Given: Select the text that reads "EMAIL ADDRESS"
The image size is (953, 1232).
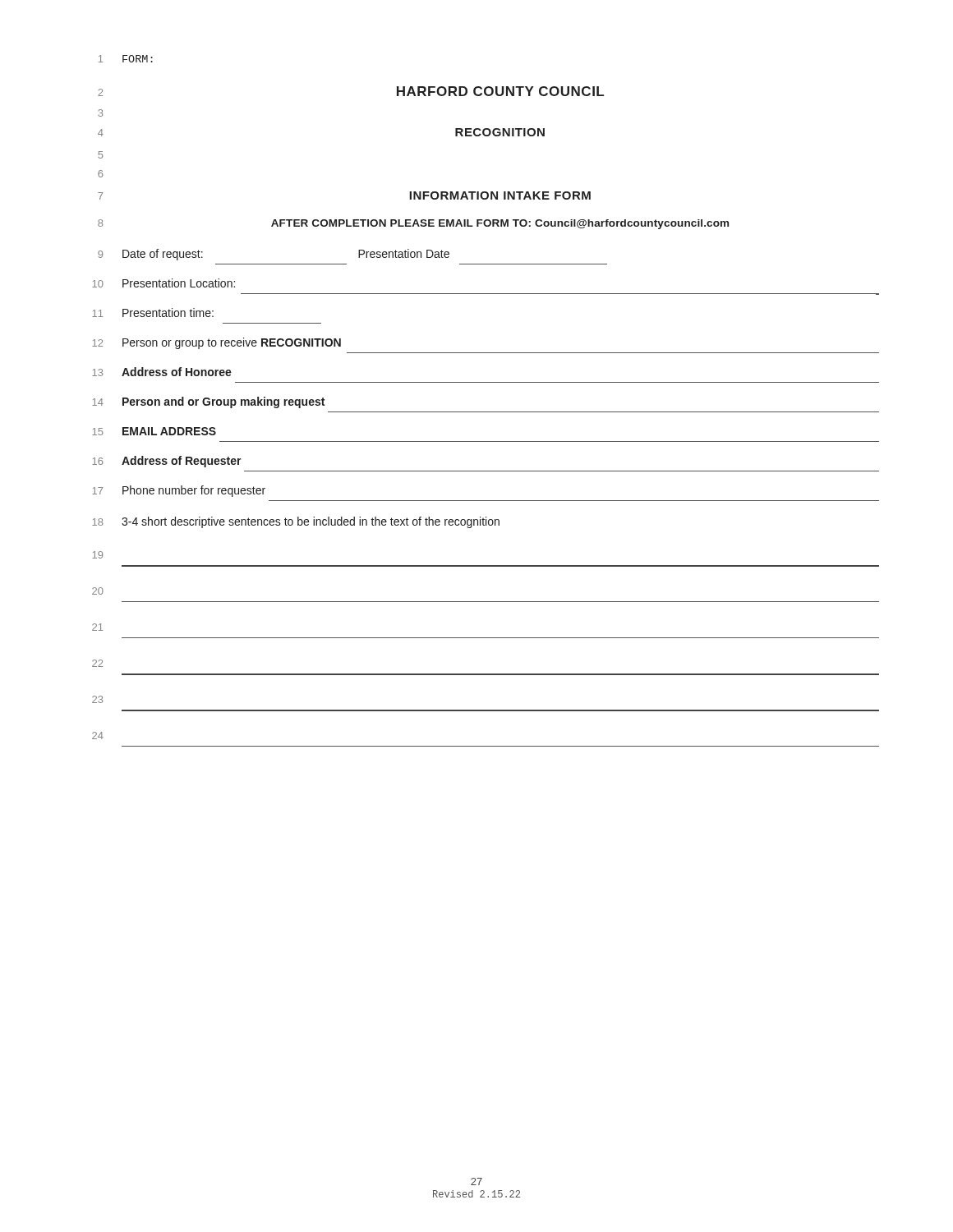Looking at the screenshot, I should coord(500,432).
